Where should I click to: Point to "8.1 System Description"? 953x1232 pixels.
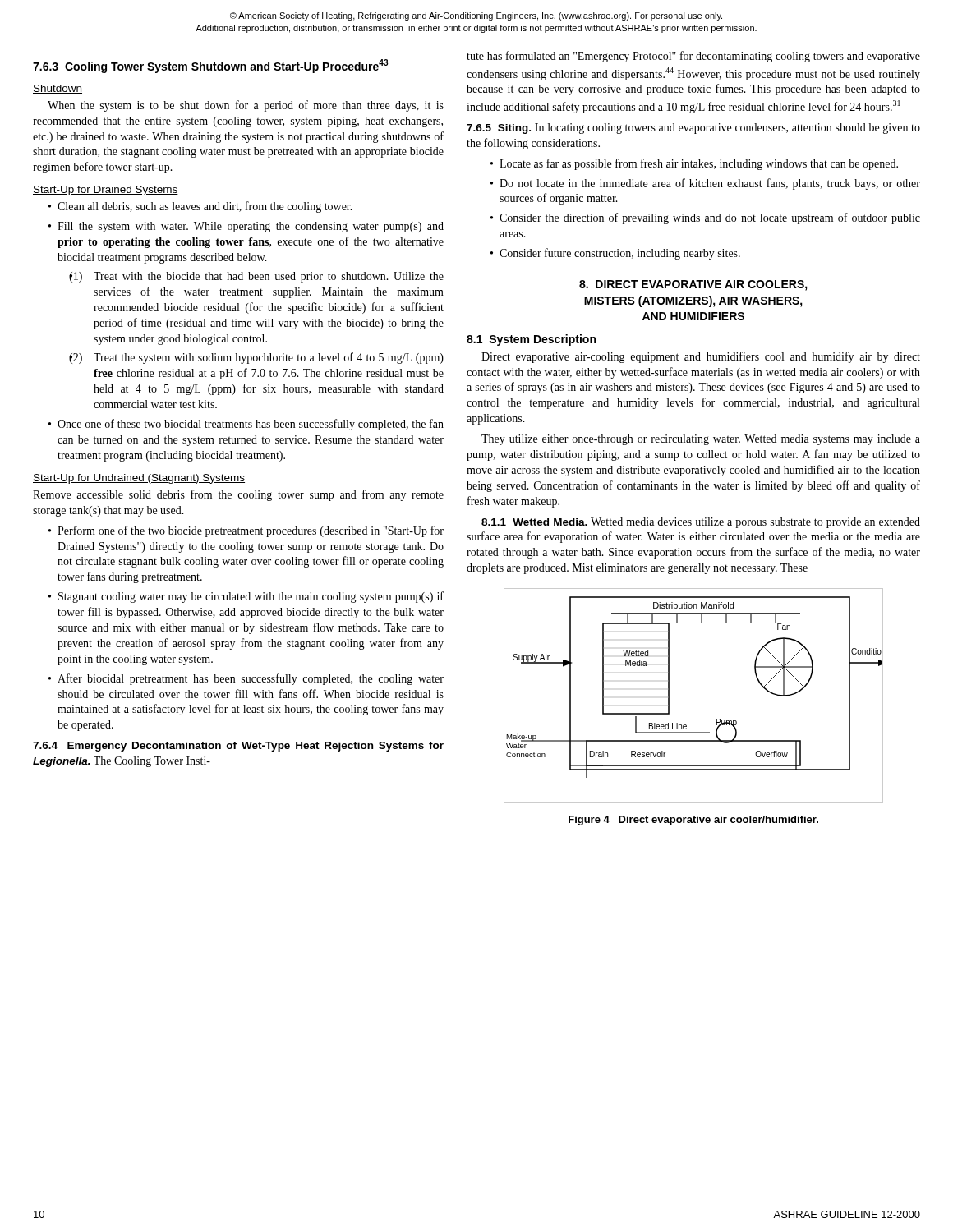click(532, 339)
